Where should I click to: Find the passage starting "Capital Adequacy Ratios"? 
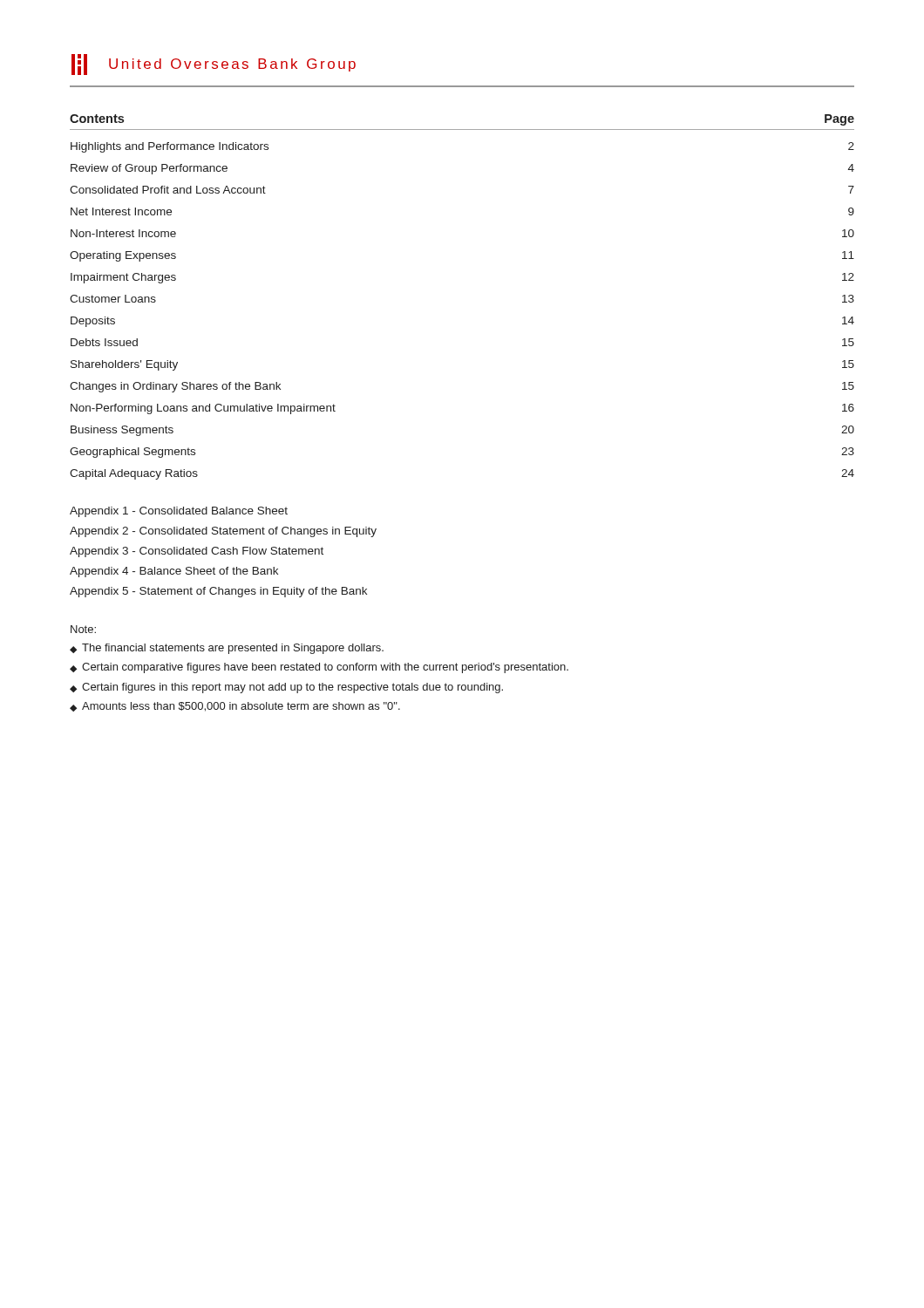(129, 474)
